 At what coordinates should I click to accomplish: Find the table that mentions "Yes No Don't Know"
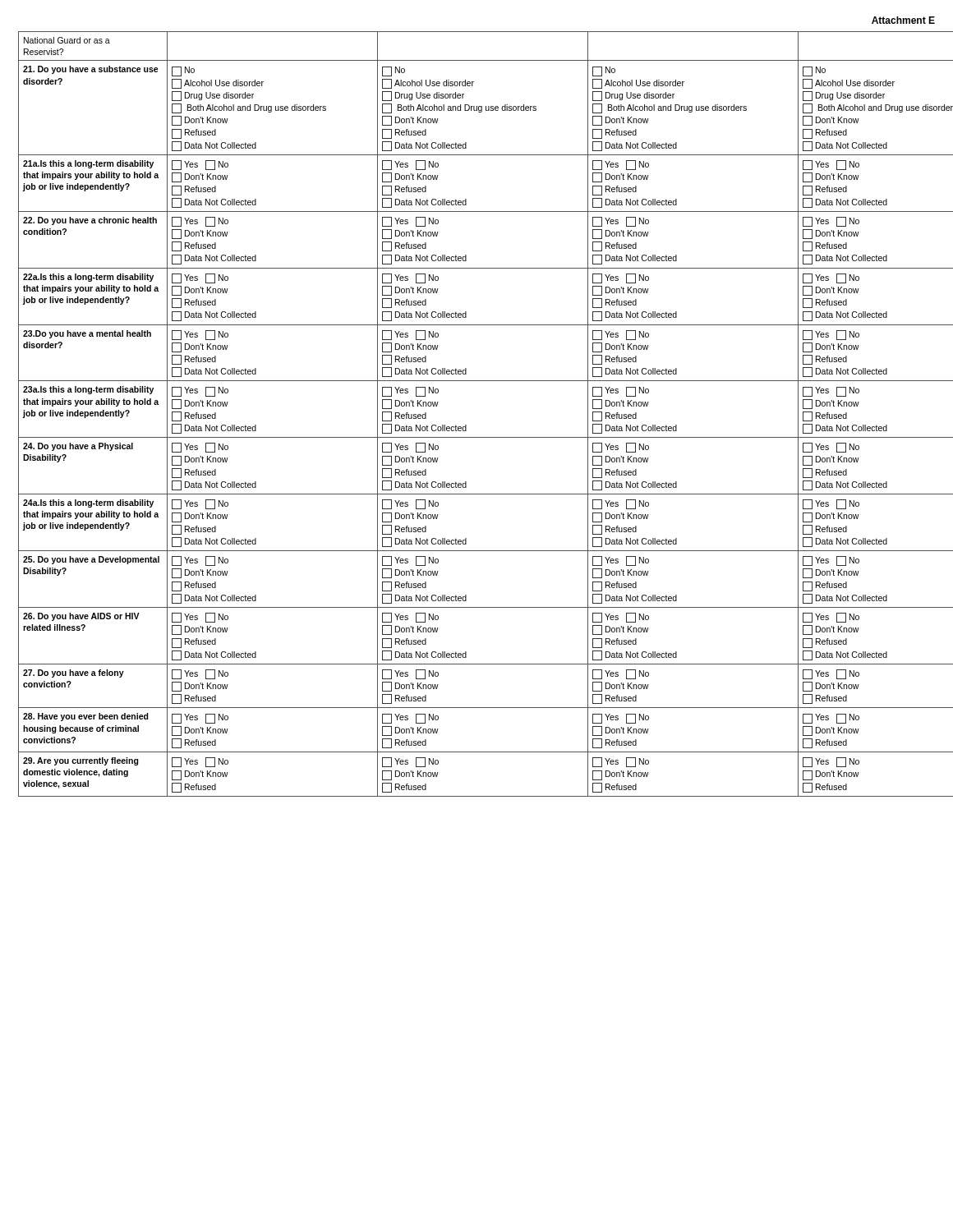coord(476,414)
